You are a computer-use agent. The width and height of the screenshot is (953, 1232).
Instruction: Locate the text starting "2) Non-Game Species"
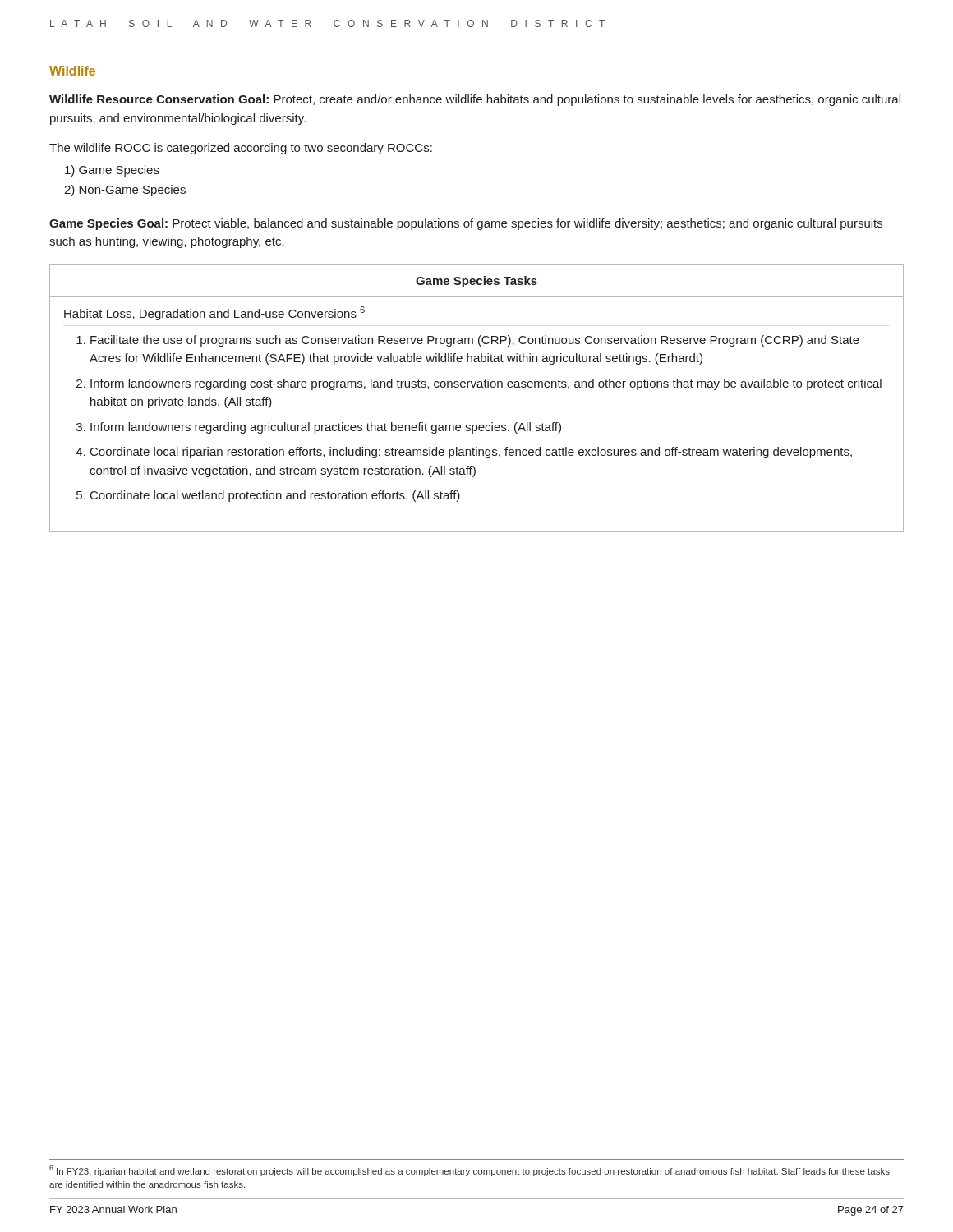point(125,189)
